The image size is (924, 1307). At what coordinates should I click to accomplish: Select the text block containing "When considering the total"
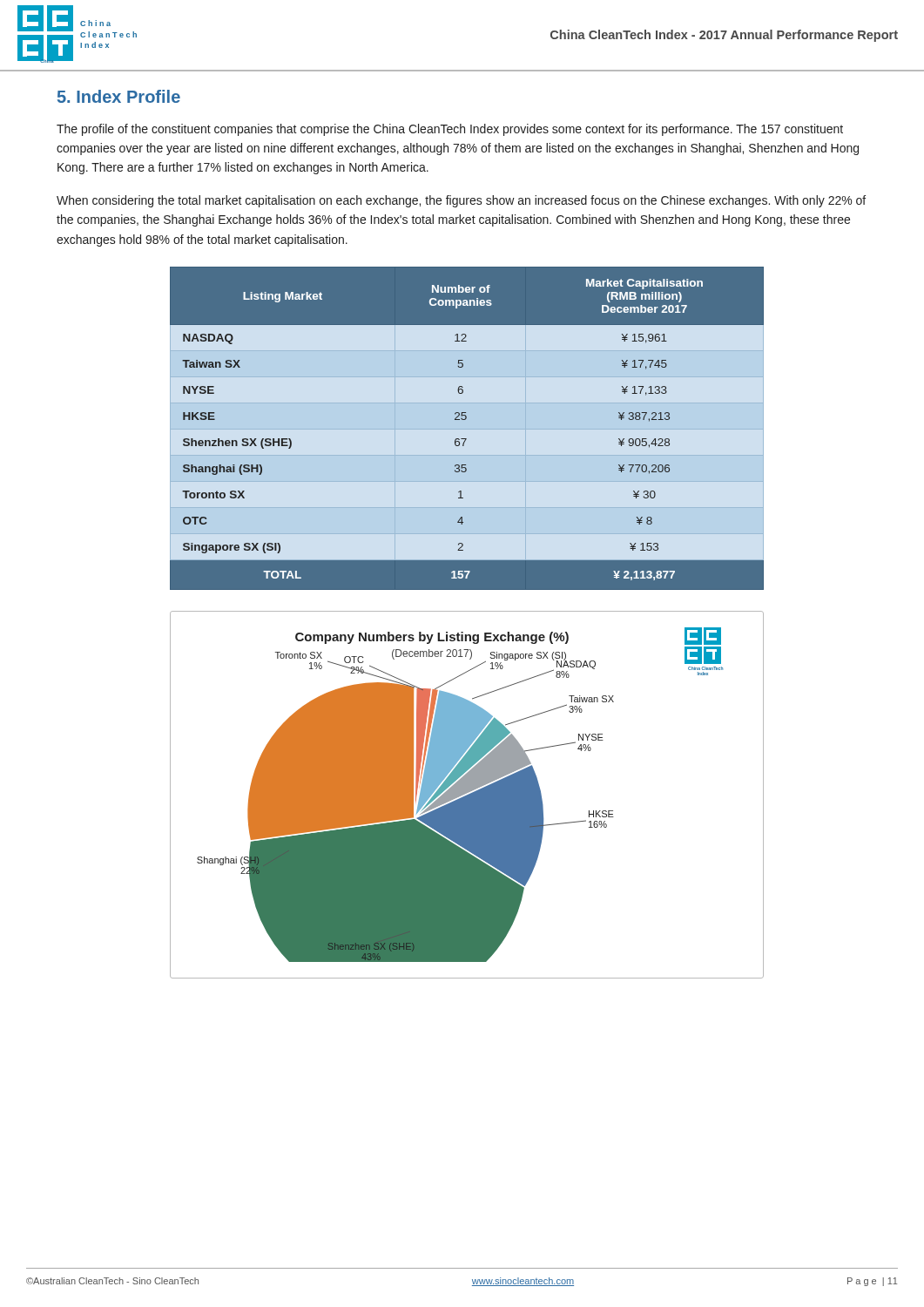coord(461,220)
